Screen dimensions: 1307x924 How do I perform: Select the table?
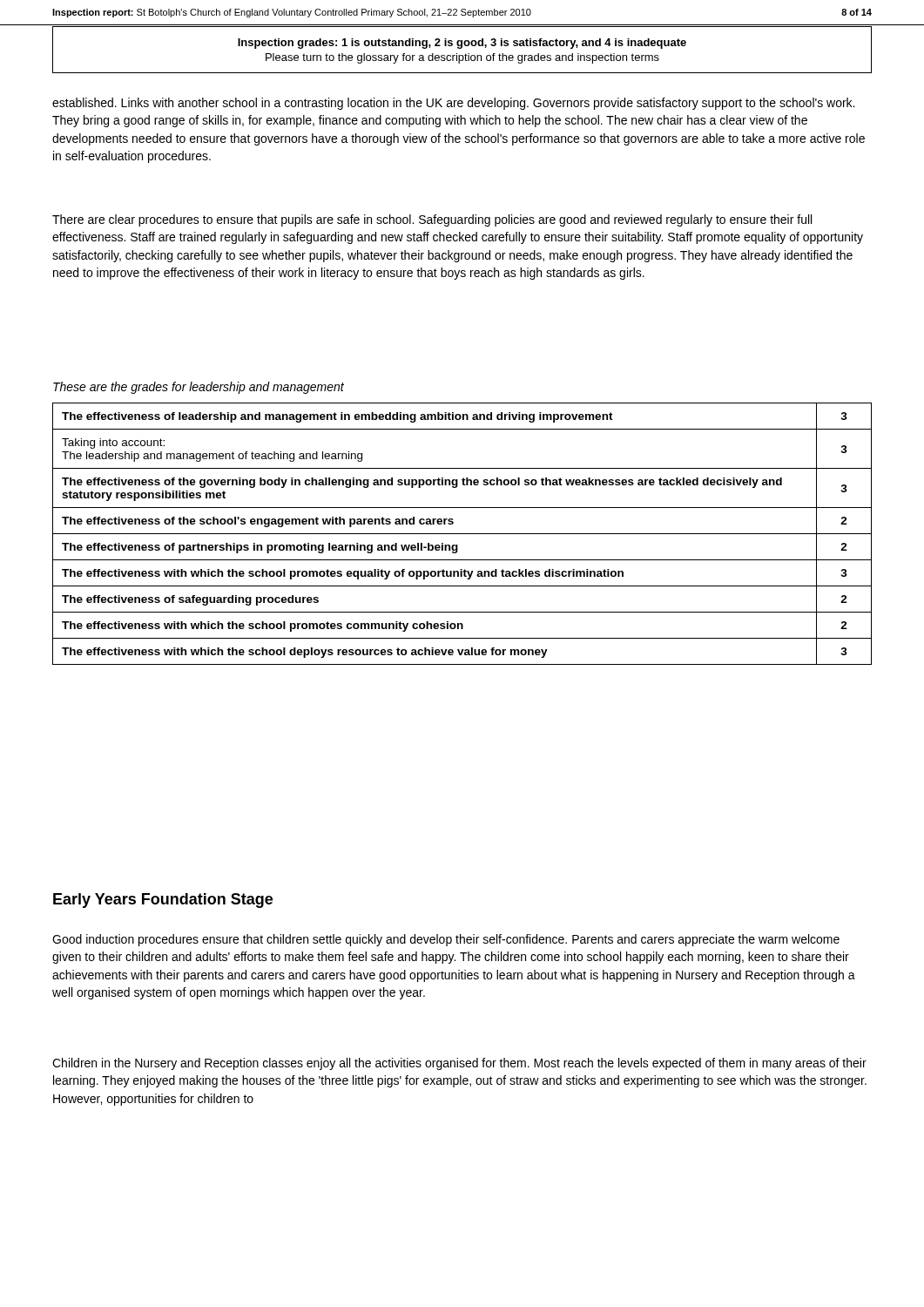pyautogui.click(x=462, y=534)
